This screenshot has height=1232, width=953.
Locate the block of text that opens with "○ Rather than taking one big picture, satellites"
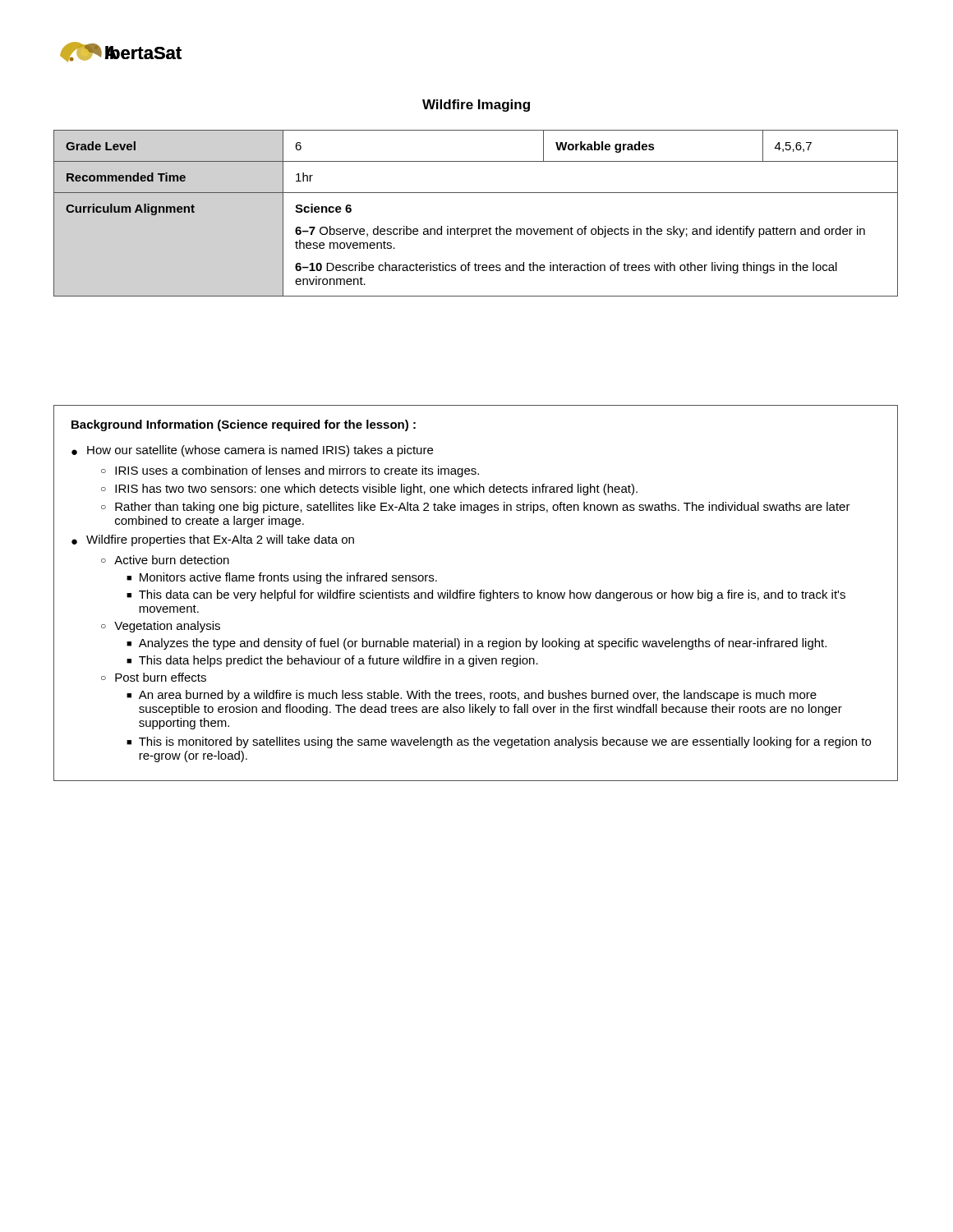[x=490, y=513]
